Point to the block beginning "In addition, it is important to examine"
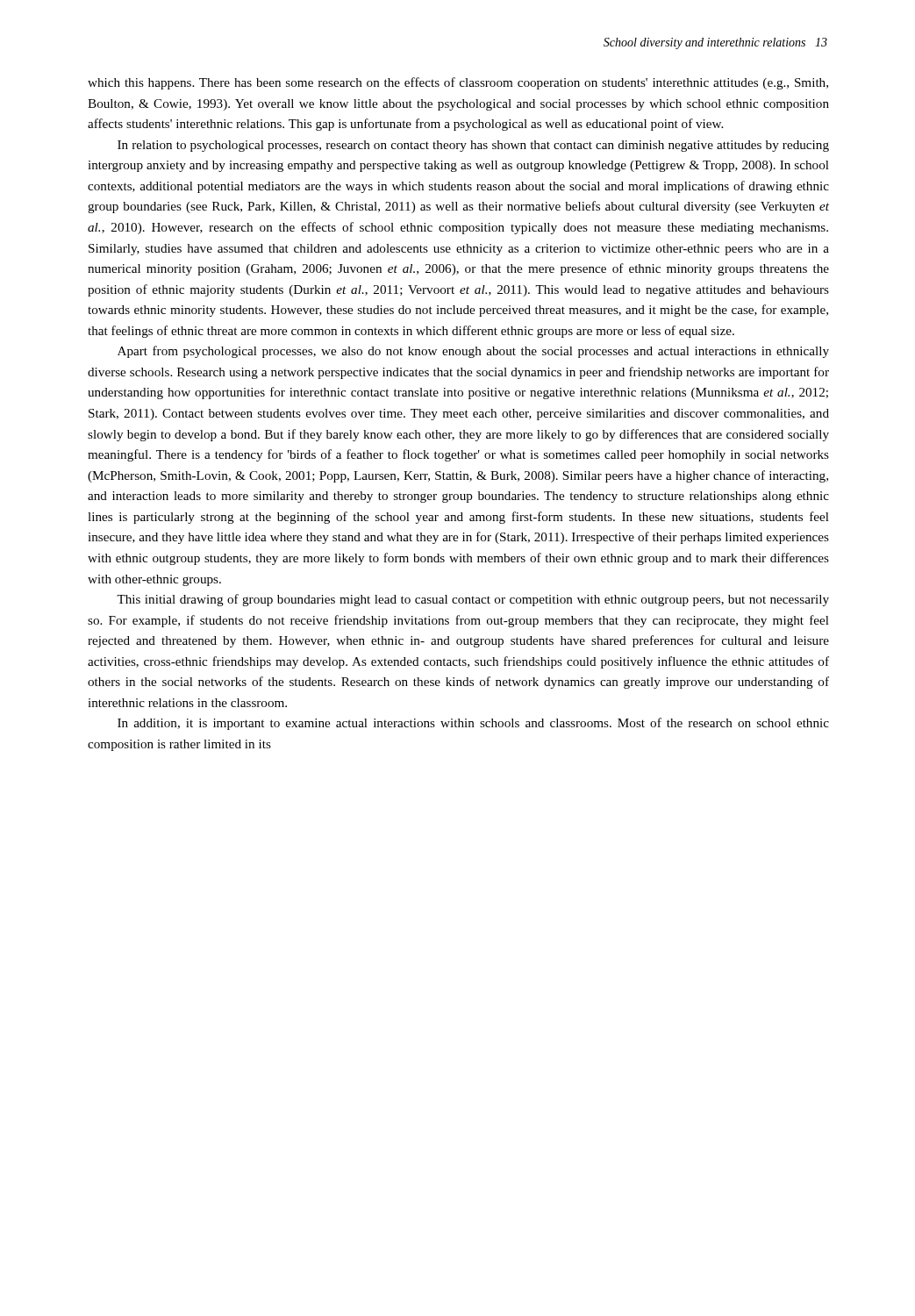This screenshot has width=915, height=1316. pyautogui.click(x=458, y=733)
